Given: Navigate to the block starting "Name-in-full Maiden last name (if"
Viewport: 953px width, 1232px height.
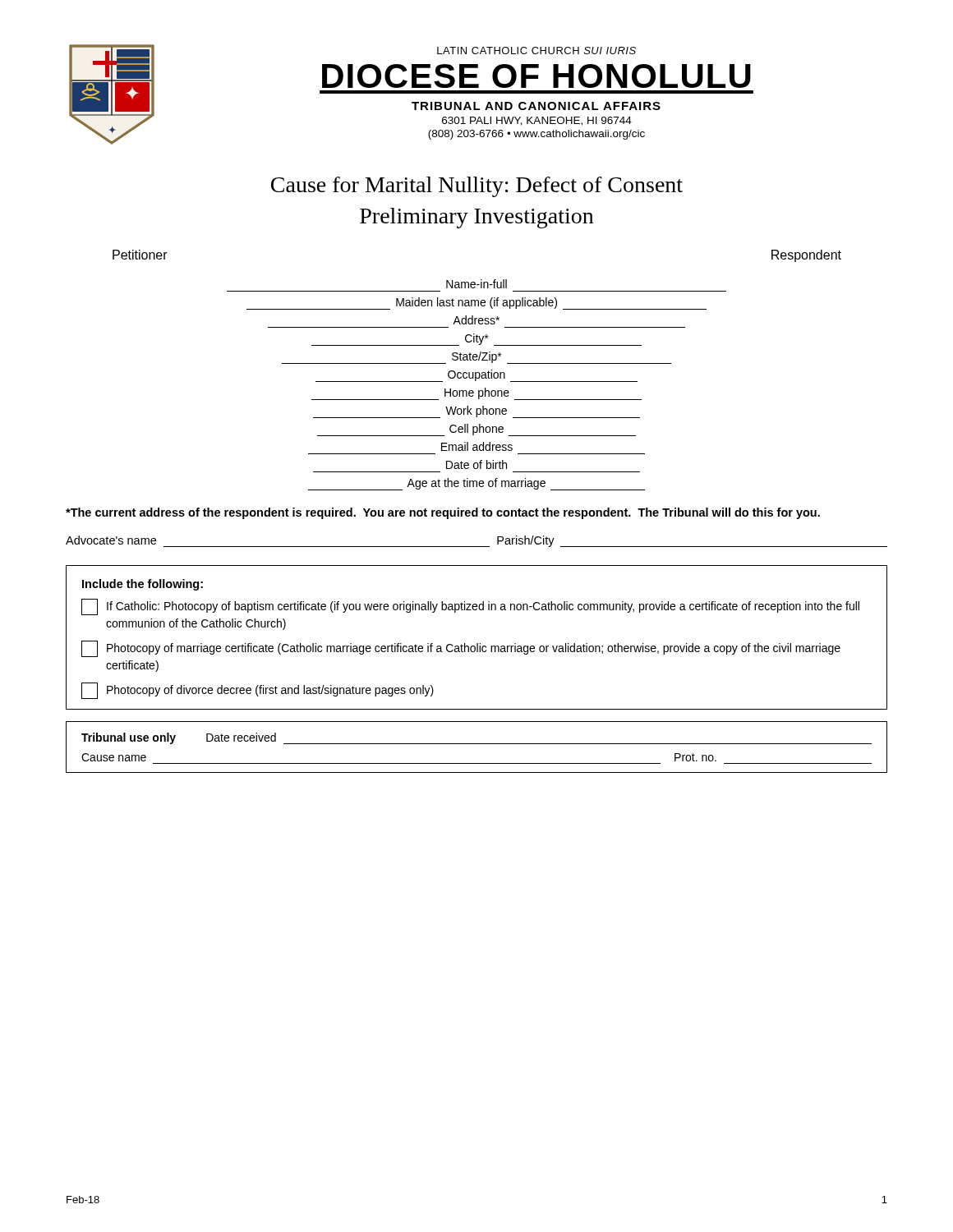Looking at the screenshot, I should 476,384.
